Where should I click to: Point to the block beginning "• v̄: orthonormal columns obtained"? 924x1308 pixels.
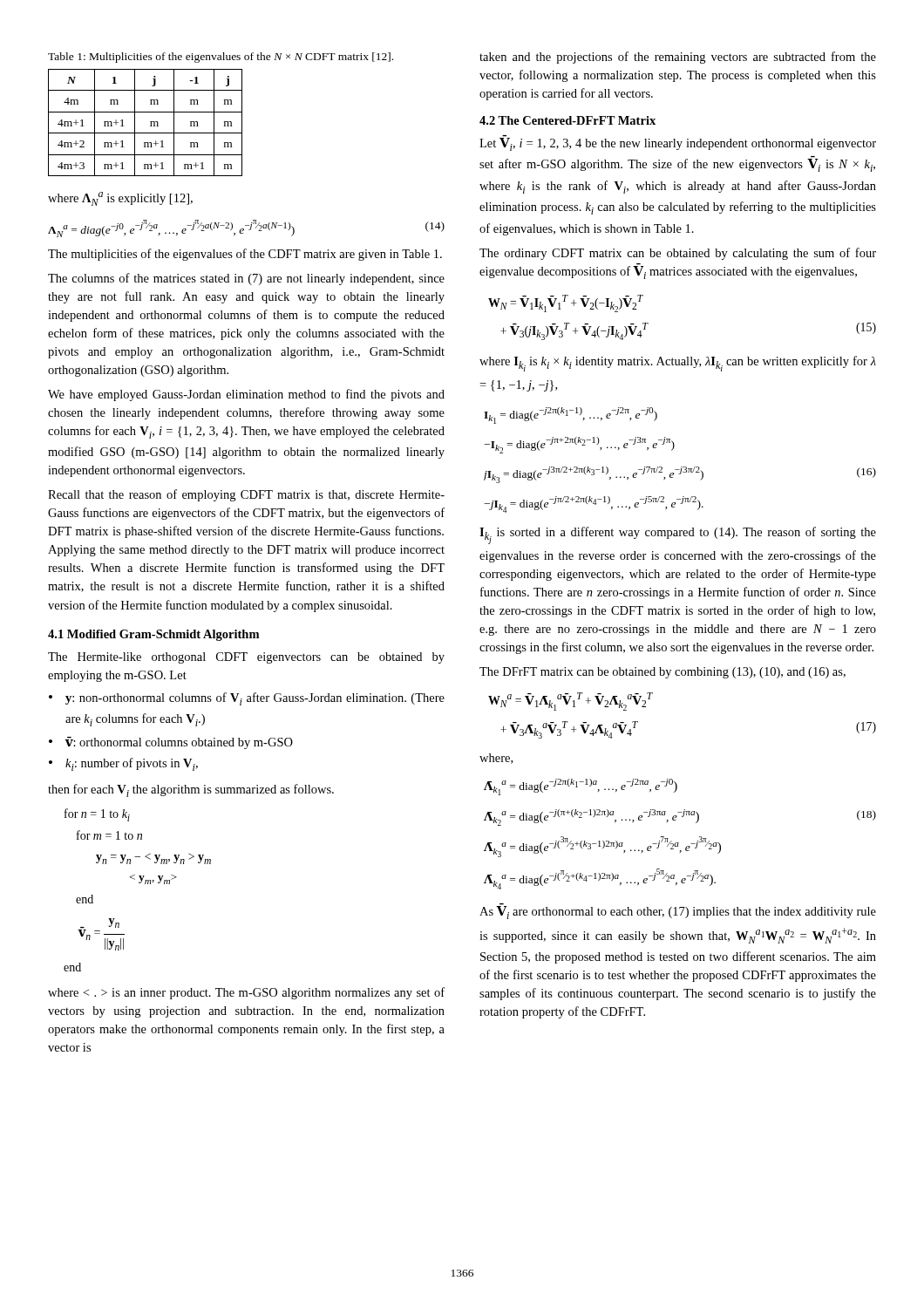(170, 743)
